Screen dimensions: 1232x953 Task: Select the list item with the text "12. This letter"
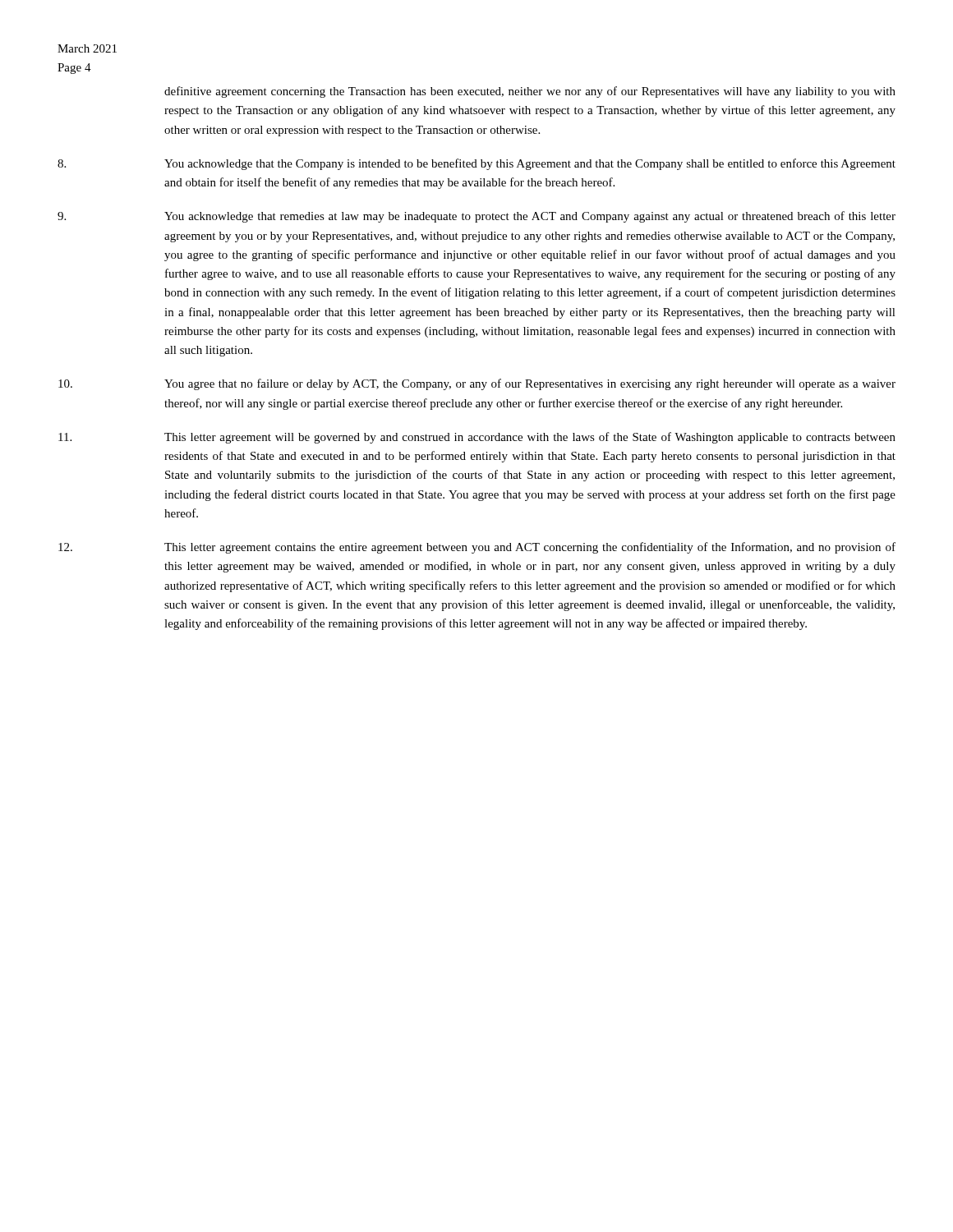[x=476, y=586]
